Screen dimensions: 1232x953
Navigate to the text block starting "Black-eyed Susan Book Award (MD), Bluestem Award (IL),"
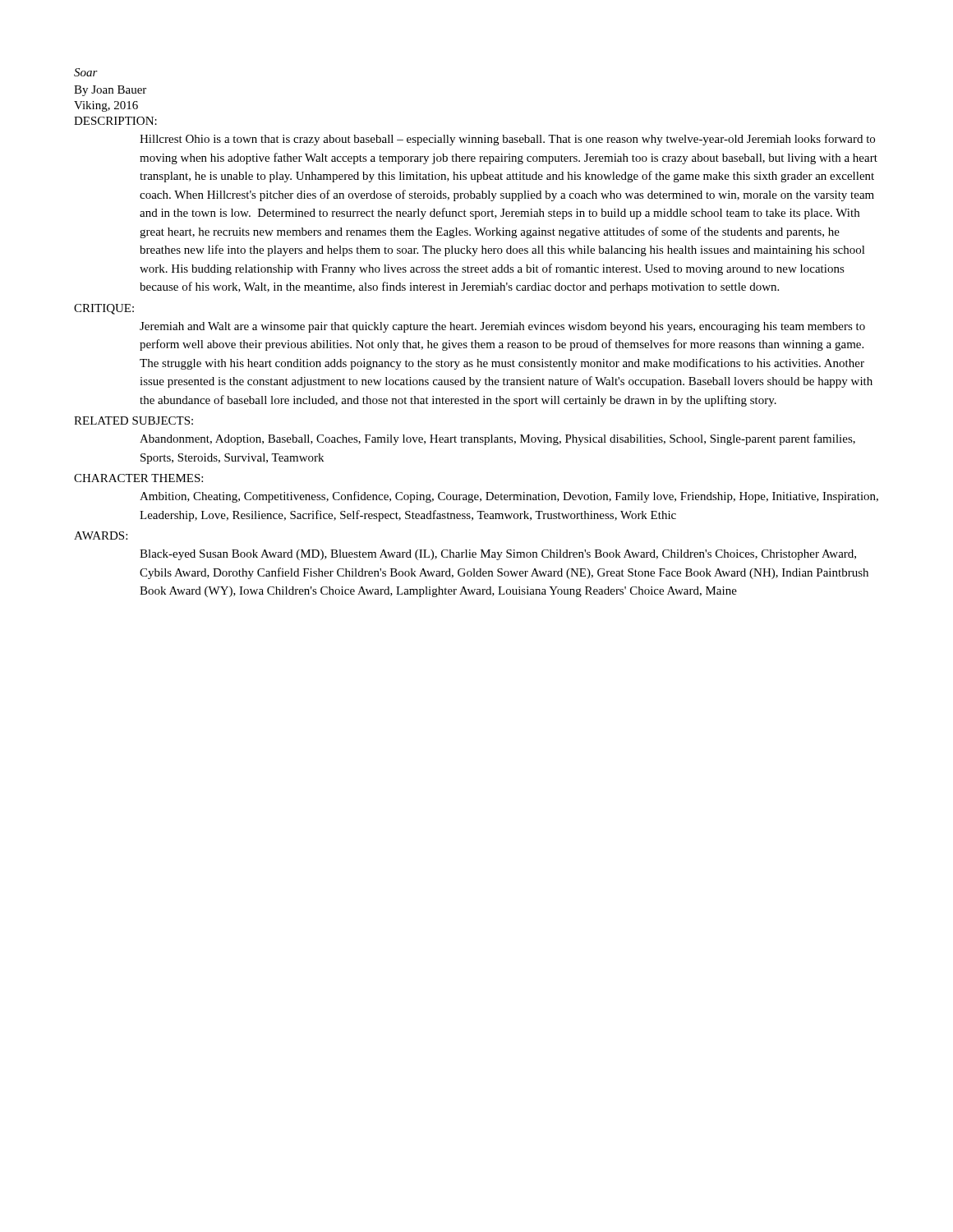pyautogui.click(x=504, y=572)
